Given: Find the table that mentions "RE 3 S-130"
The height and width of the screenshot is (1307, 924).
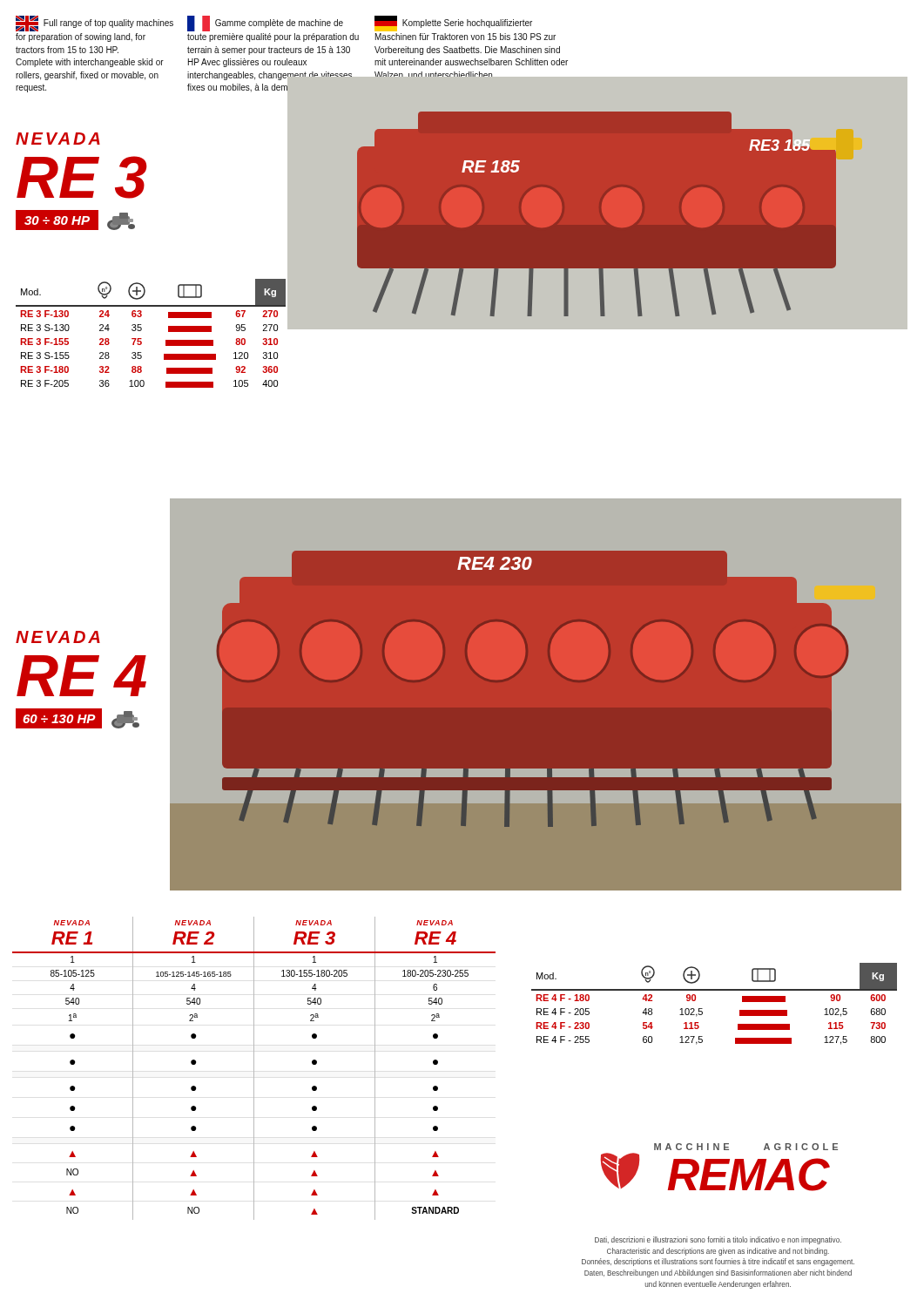Looking at the screenshot, I should click(x=151, y=335).
